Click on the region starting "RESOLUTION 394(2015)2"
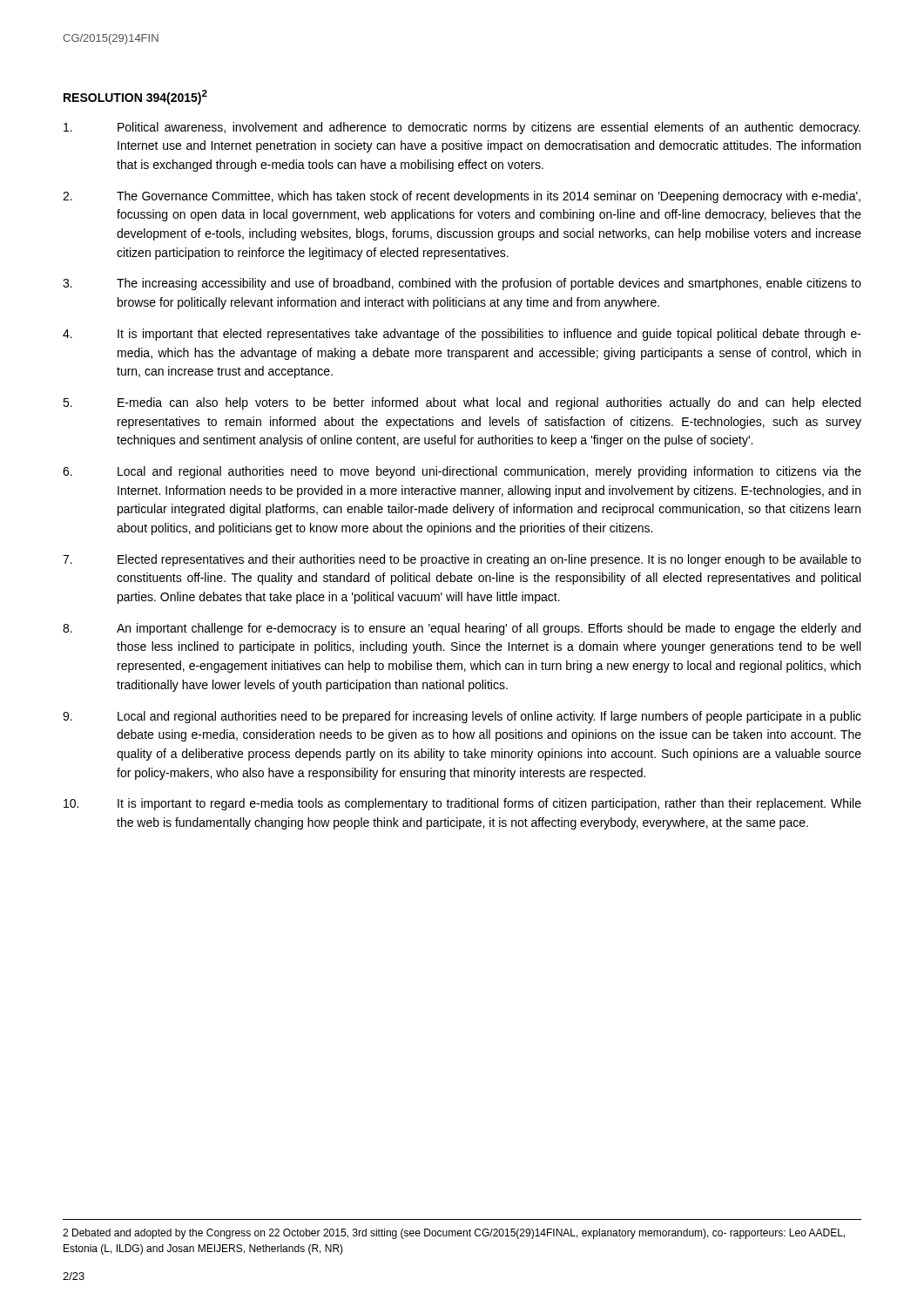 (x=135, y=96)
